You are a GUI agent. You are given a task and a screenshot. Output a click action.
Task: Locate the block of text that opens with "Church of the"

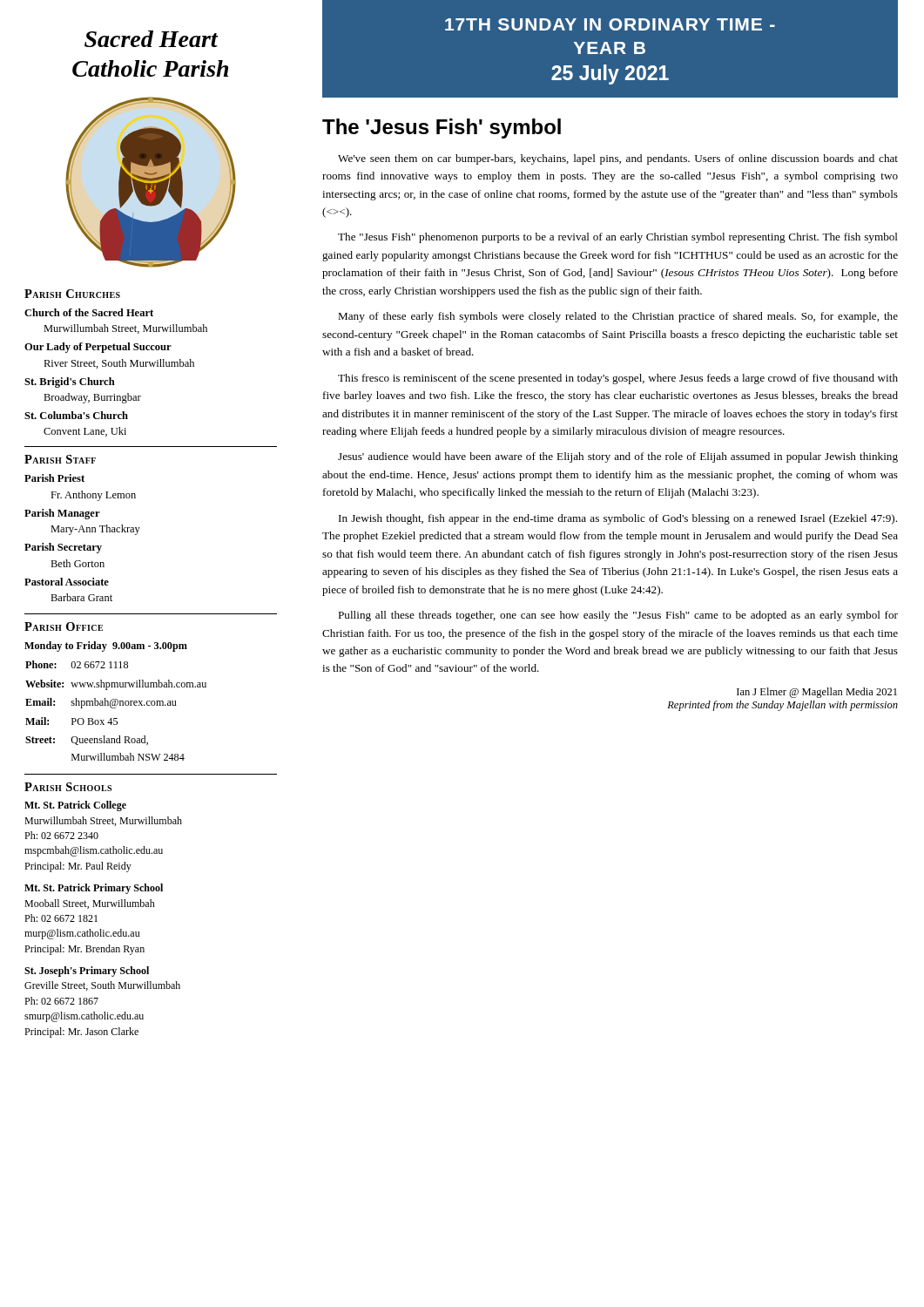point(151,372)
